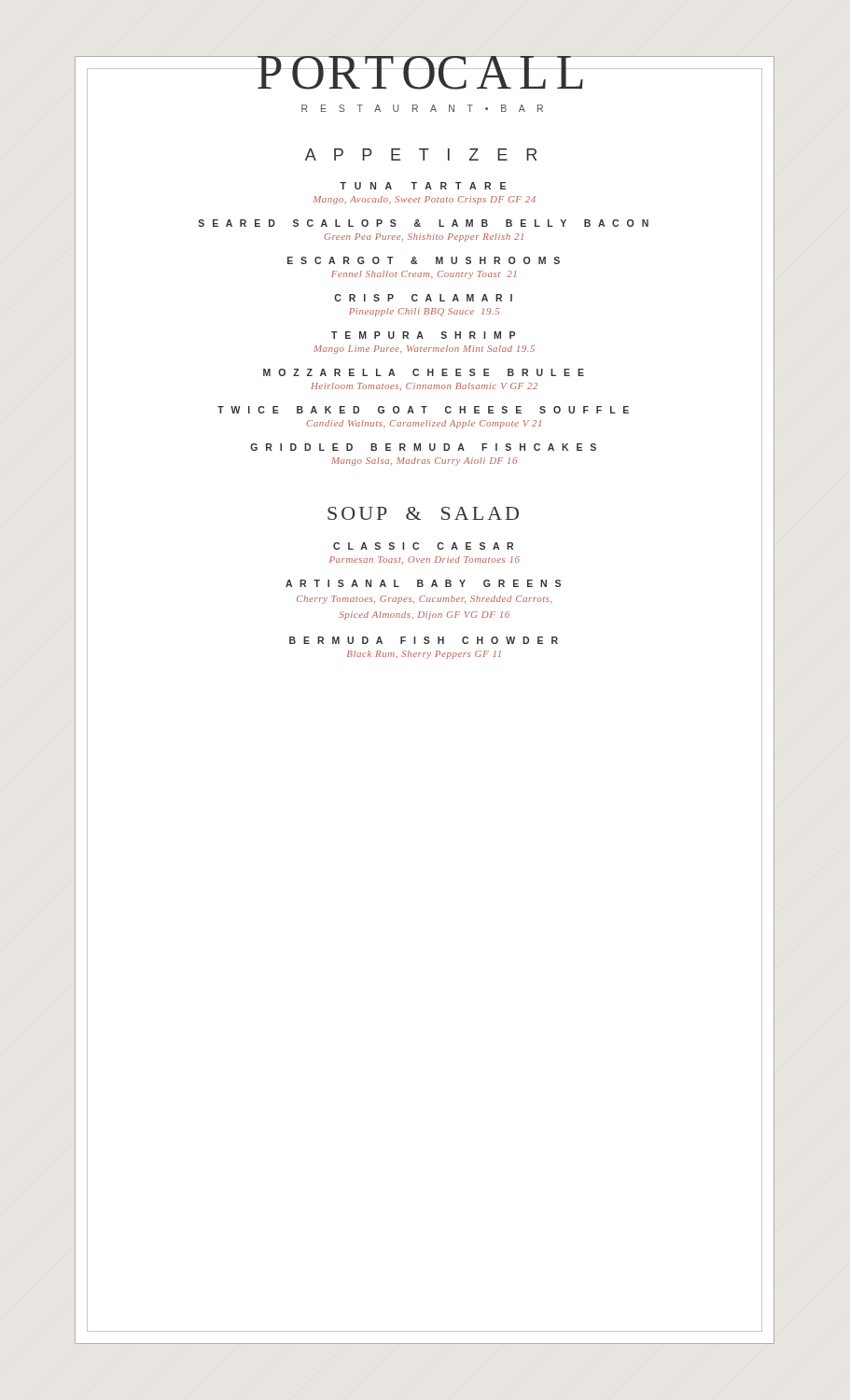
Task: Point to the block beginning "M O Z Z A"
Action: click(x=425, y=372)
